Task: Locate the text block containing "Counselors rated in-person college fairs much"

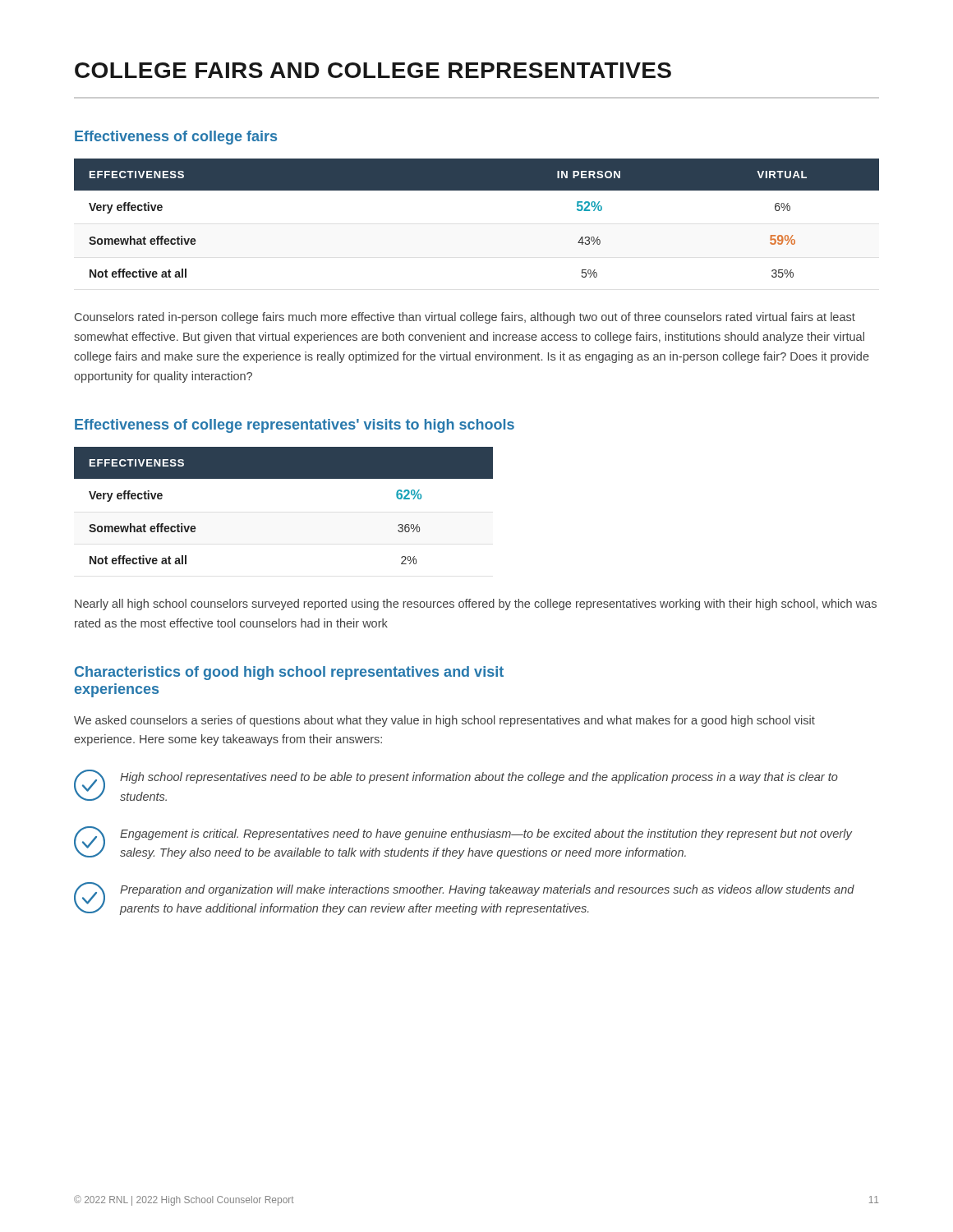Action: click(x=472, y=346)
